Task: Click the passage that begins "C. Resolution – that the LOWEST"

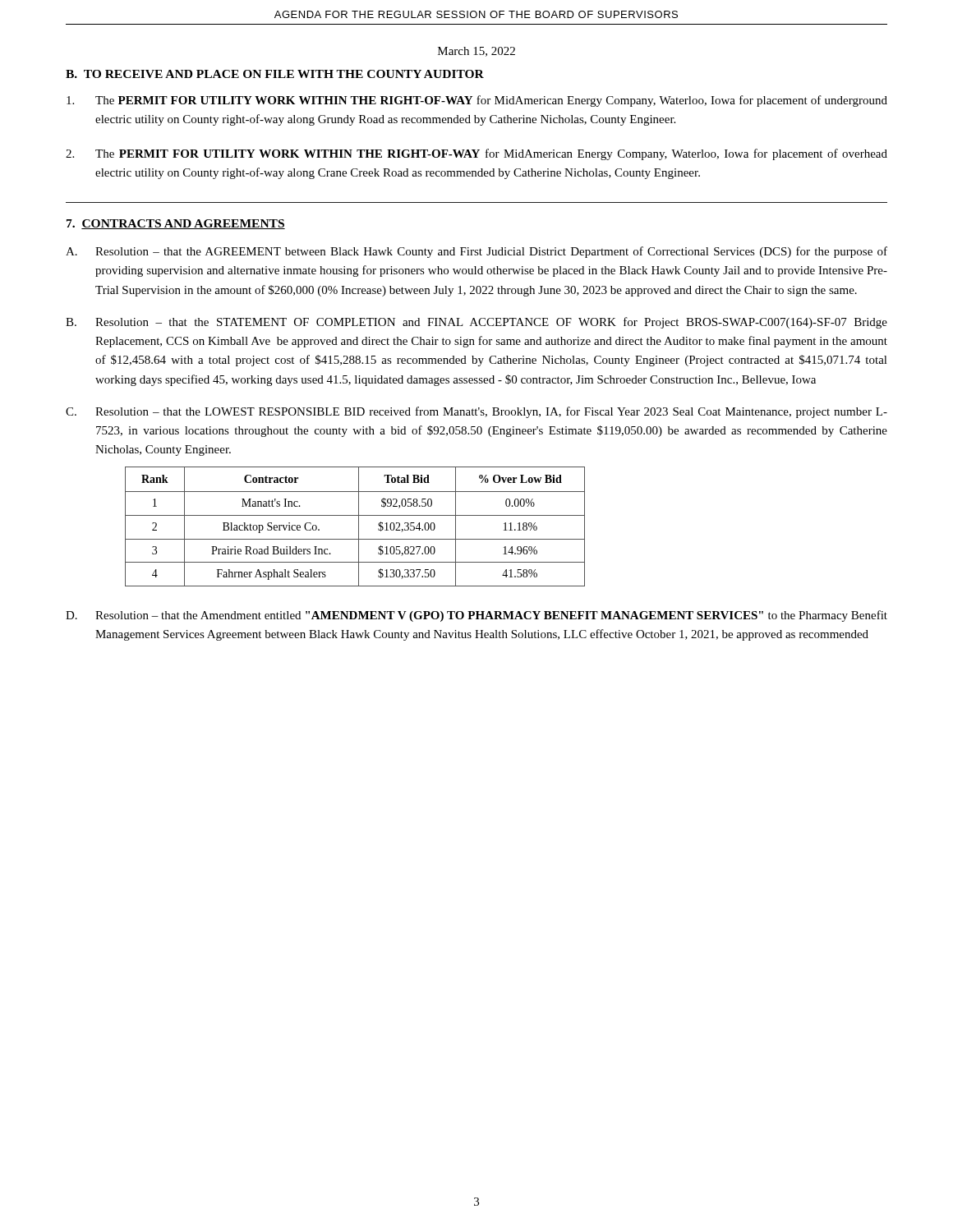Action: point(476,498)
